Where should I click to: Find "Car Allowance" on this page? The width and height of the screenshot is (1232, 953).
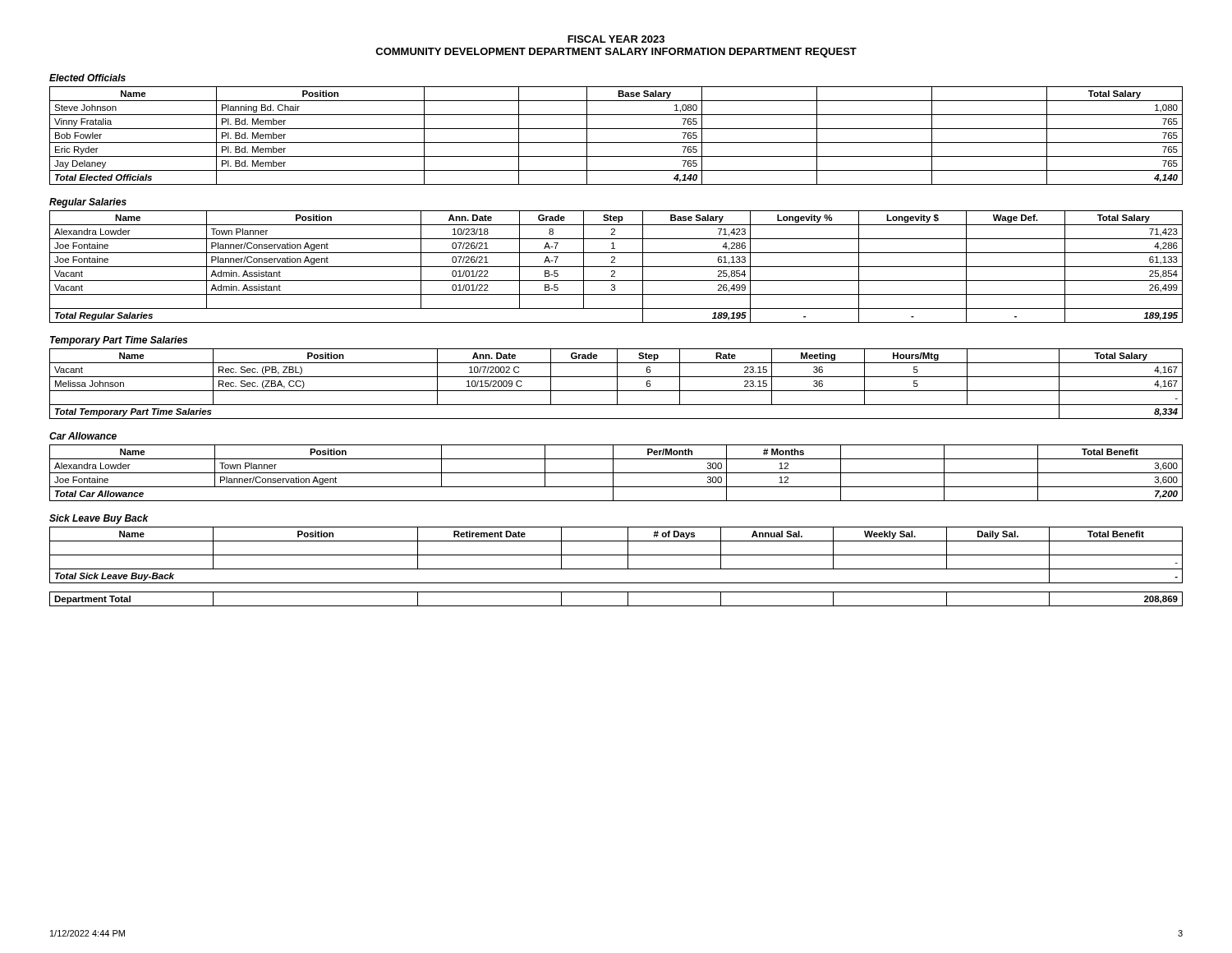[x=83, y=436]
